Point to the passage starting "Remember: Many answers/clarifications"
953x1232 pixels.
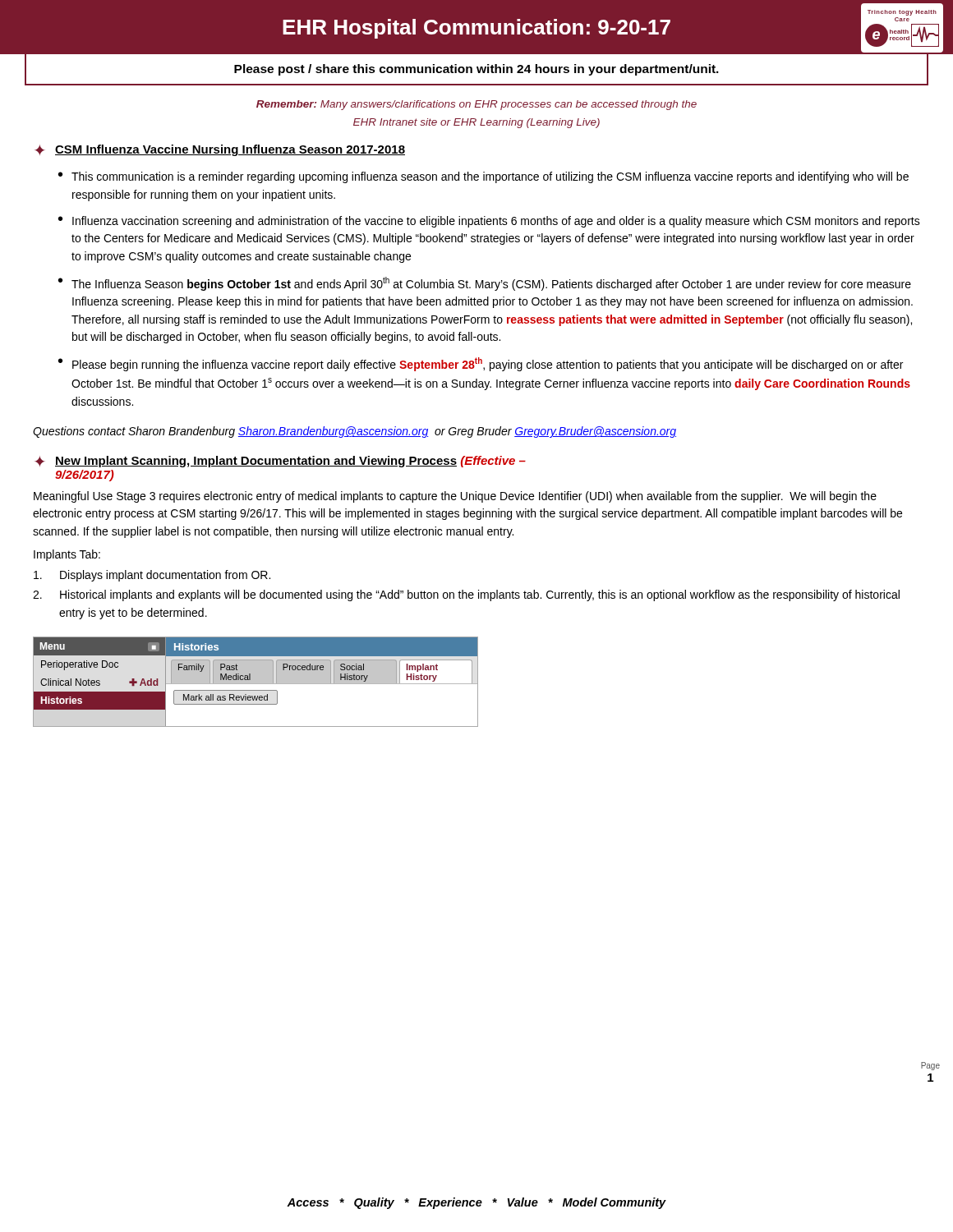(x=476, y=113)
